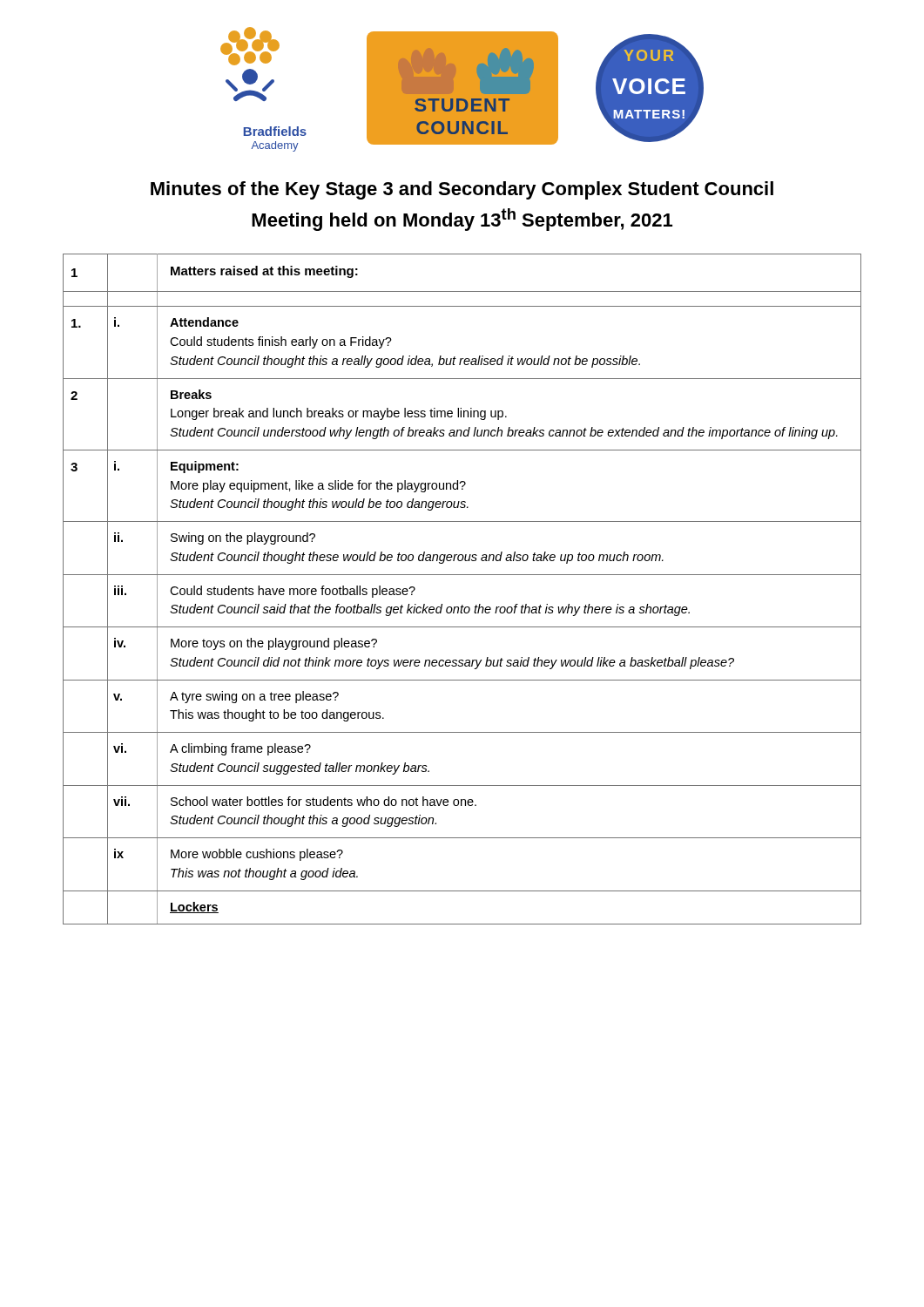
Task: Locate the table with the text "Equipment: More play equipment,"
Action: [x=462, y=589]
